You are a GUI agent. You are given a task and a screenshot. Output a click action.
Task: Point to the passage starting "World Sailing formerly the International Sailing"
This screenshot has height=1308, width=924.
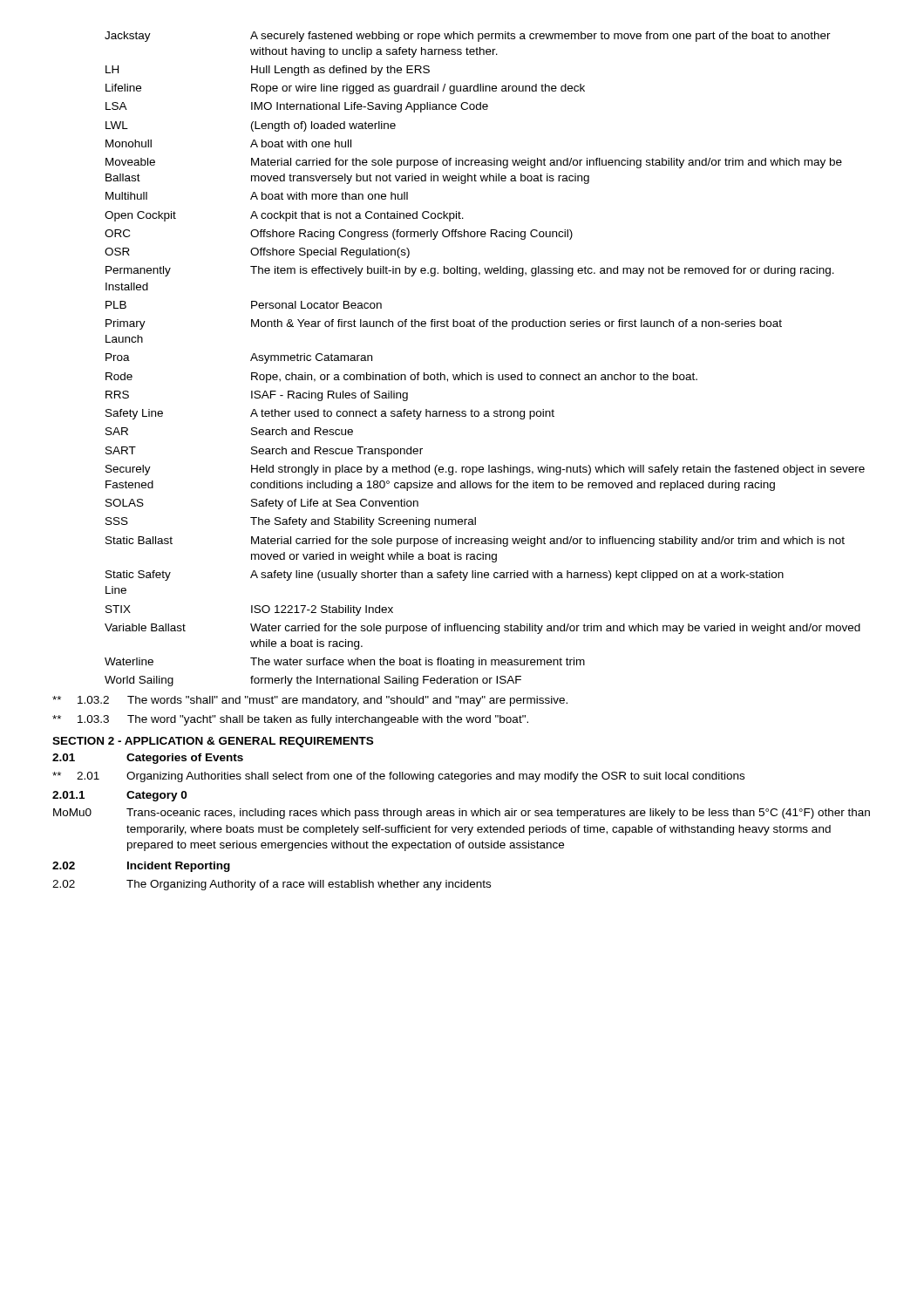pos(462,681)
